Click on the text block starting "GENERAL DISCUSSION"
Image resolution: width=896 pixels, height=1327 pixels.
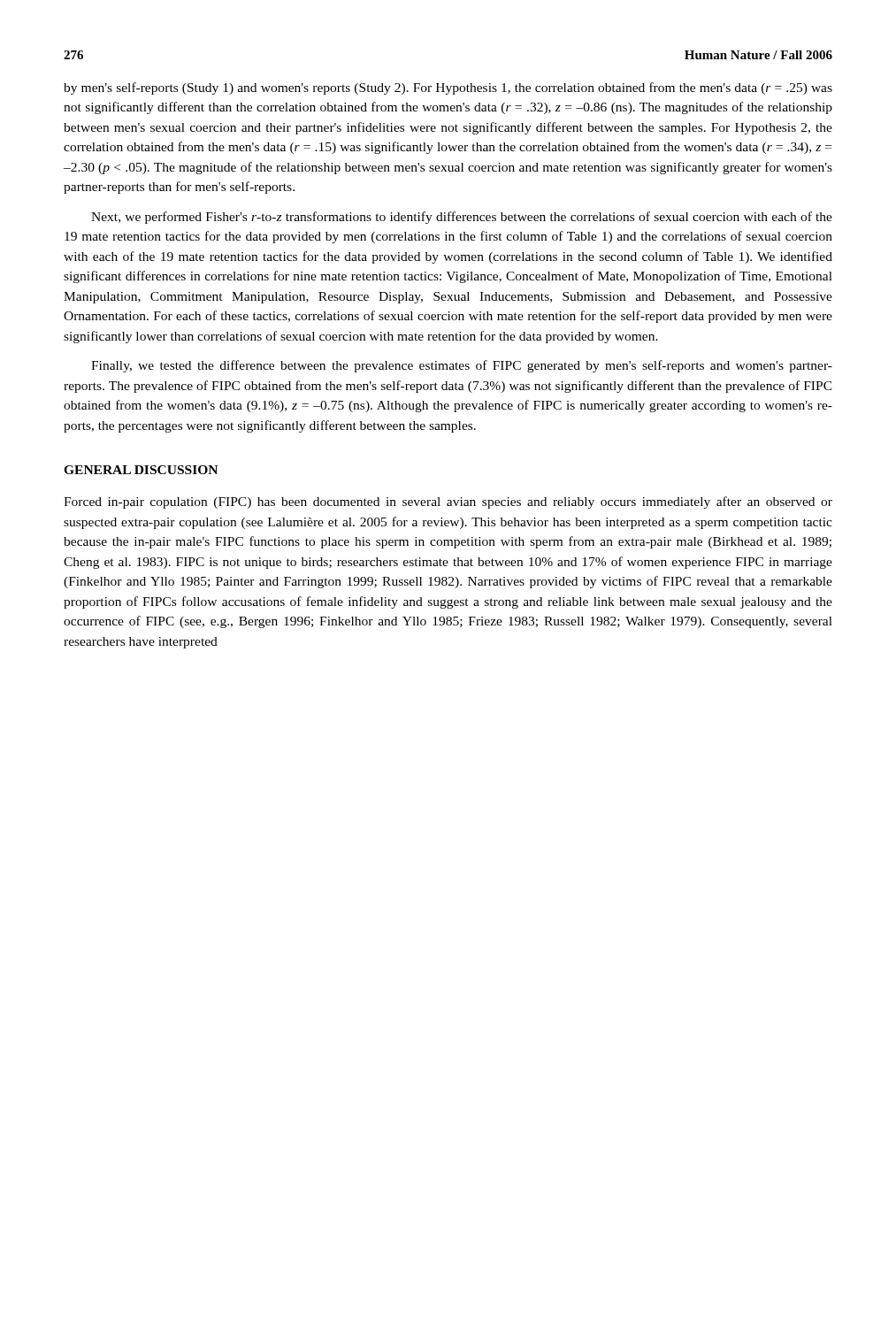tap(141, 469)
